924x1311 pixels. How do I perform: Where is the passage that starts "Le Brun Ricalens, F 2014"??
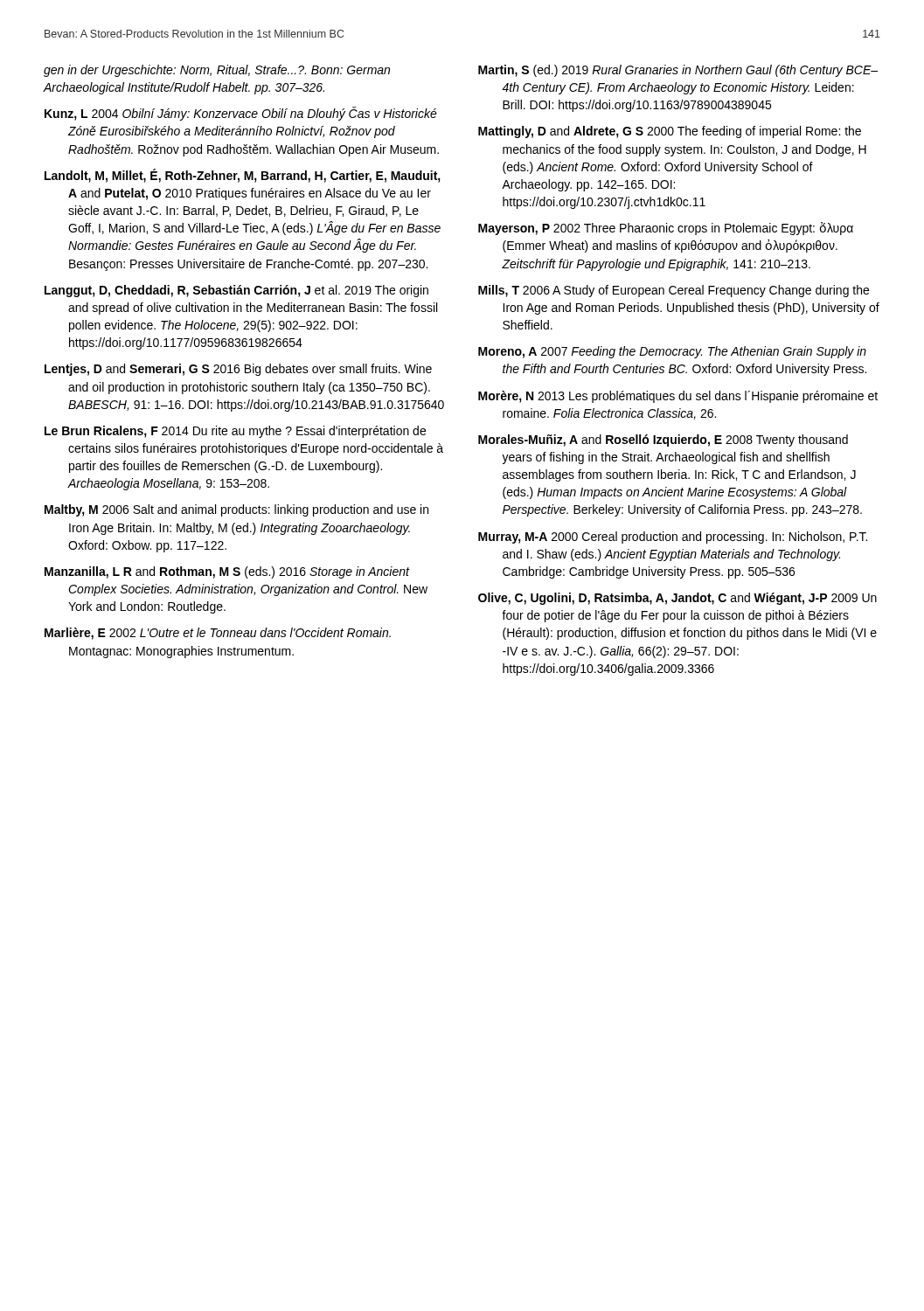click(x=244, y=457)
